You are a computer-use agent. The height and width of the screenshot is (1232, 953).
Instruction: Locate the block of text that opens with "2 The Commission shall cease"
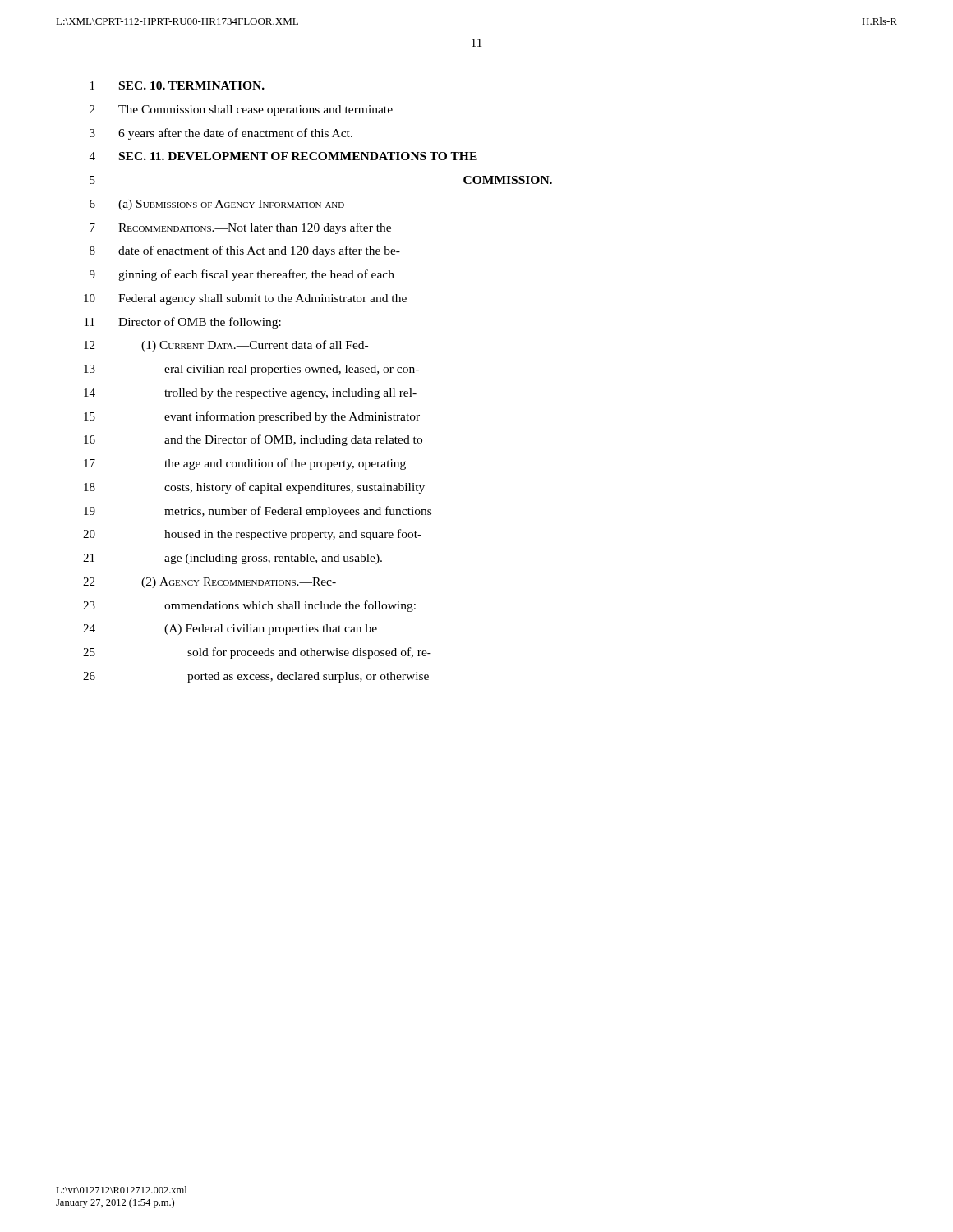(241, 110)
